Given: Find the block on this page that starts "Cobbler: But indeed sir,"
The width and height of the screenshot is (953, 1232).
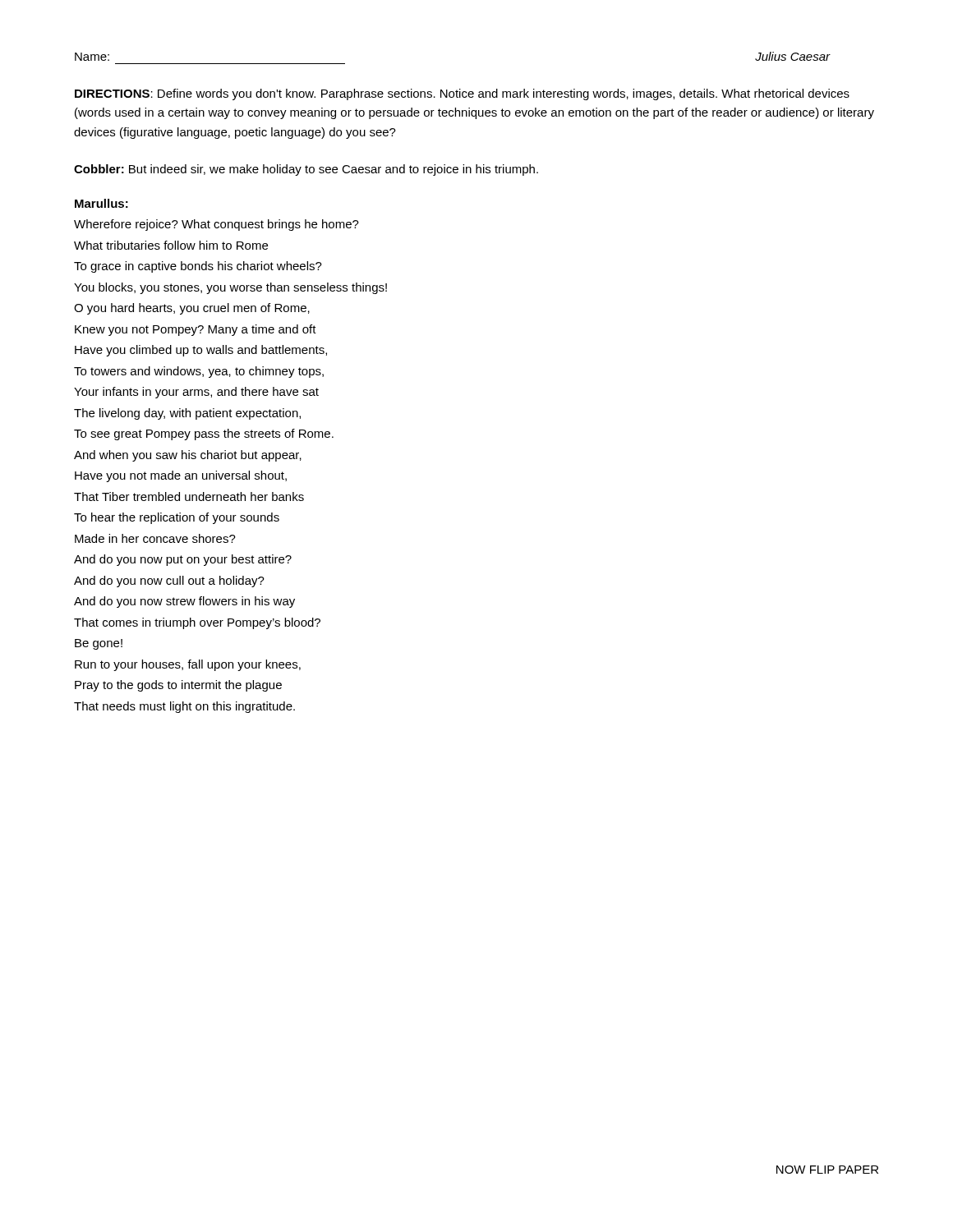Looking at the screenshot, I should pos(306,169).
